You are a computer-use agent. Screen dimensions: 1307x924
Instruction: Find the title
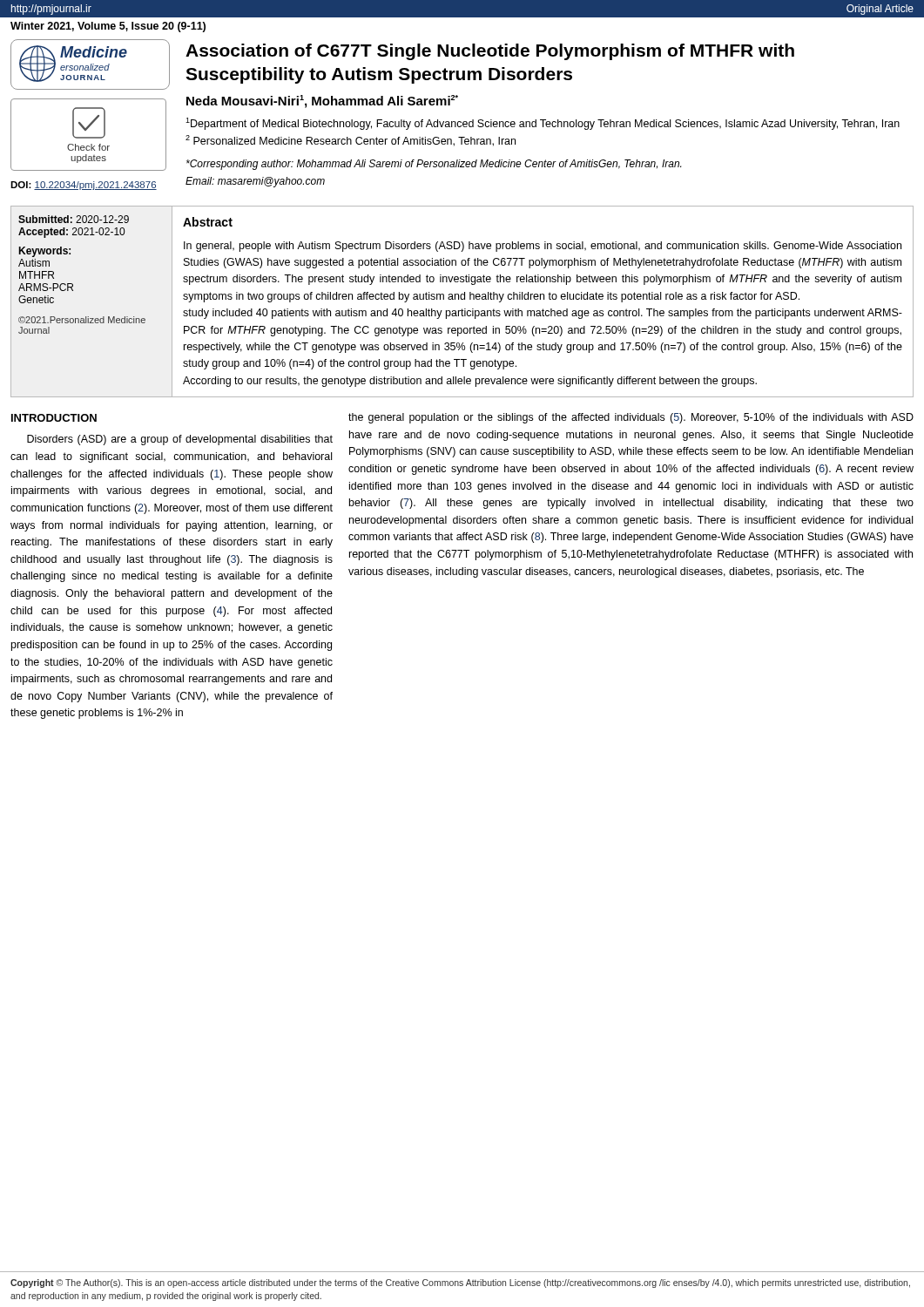point(490,62)
